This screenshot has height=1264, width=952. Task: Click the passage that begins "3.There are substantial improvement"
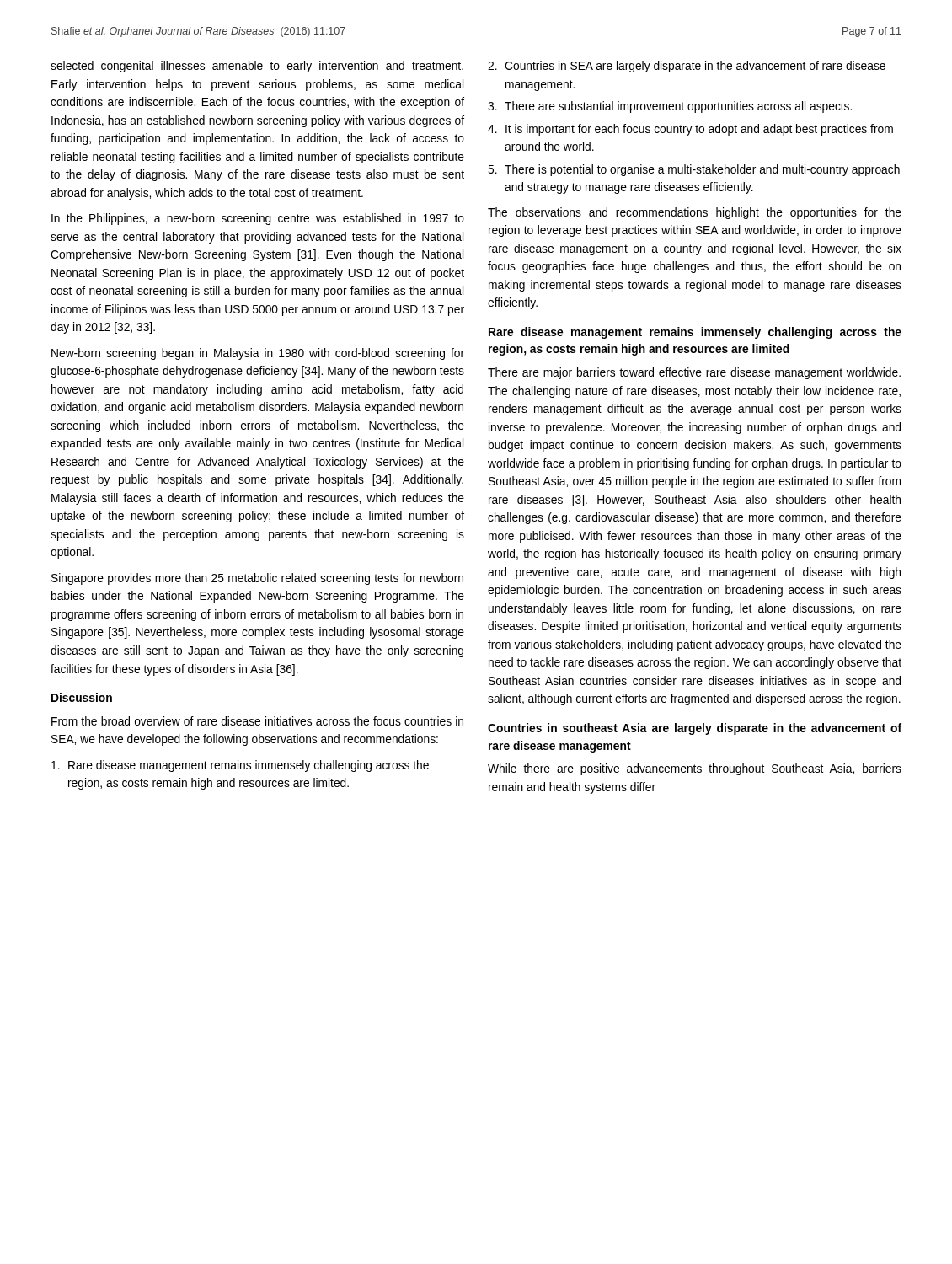point(695,107)
